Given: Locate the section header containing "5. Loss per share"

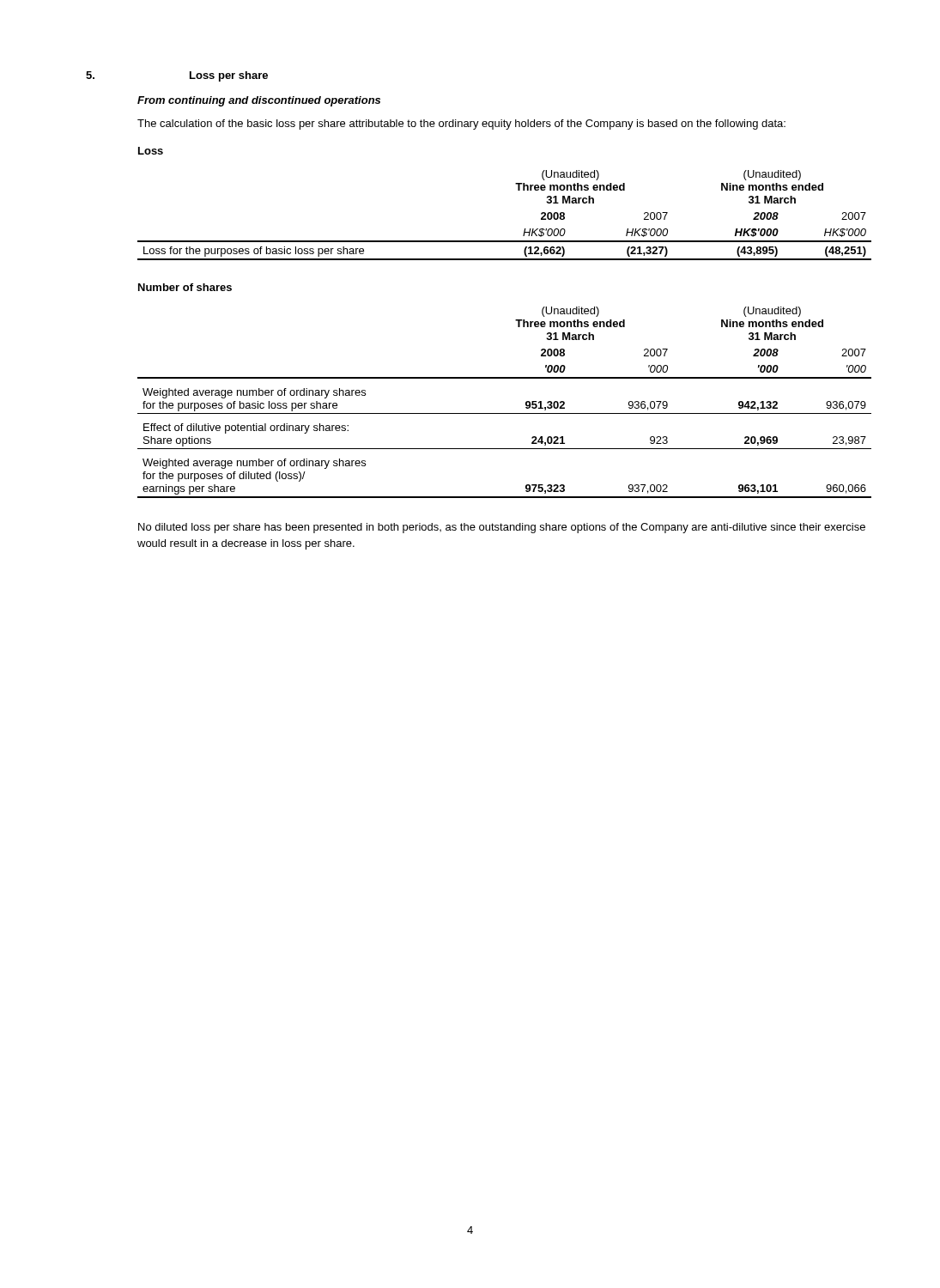Looking at the screenshot, I should 89,75.
